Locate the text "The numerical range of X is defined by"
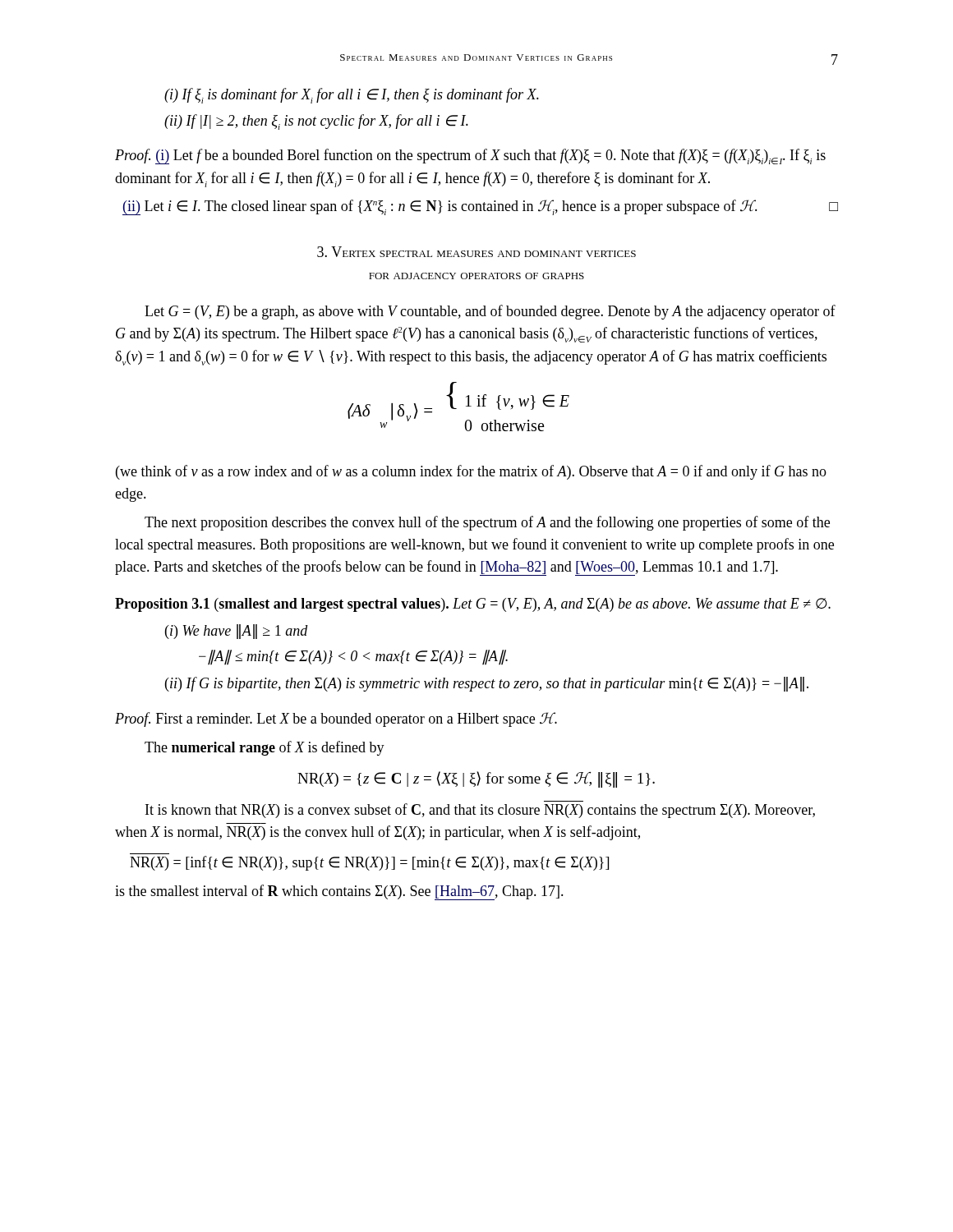This screenshot has height=1232, width=953. (264, 748)
